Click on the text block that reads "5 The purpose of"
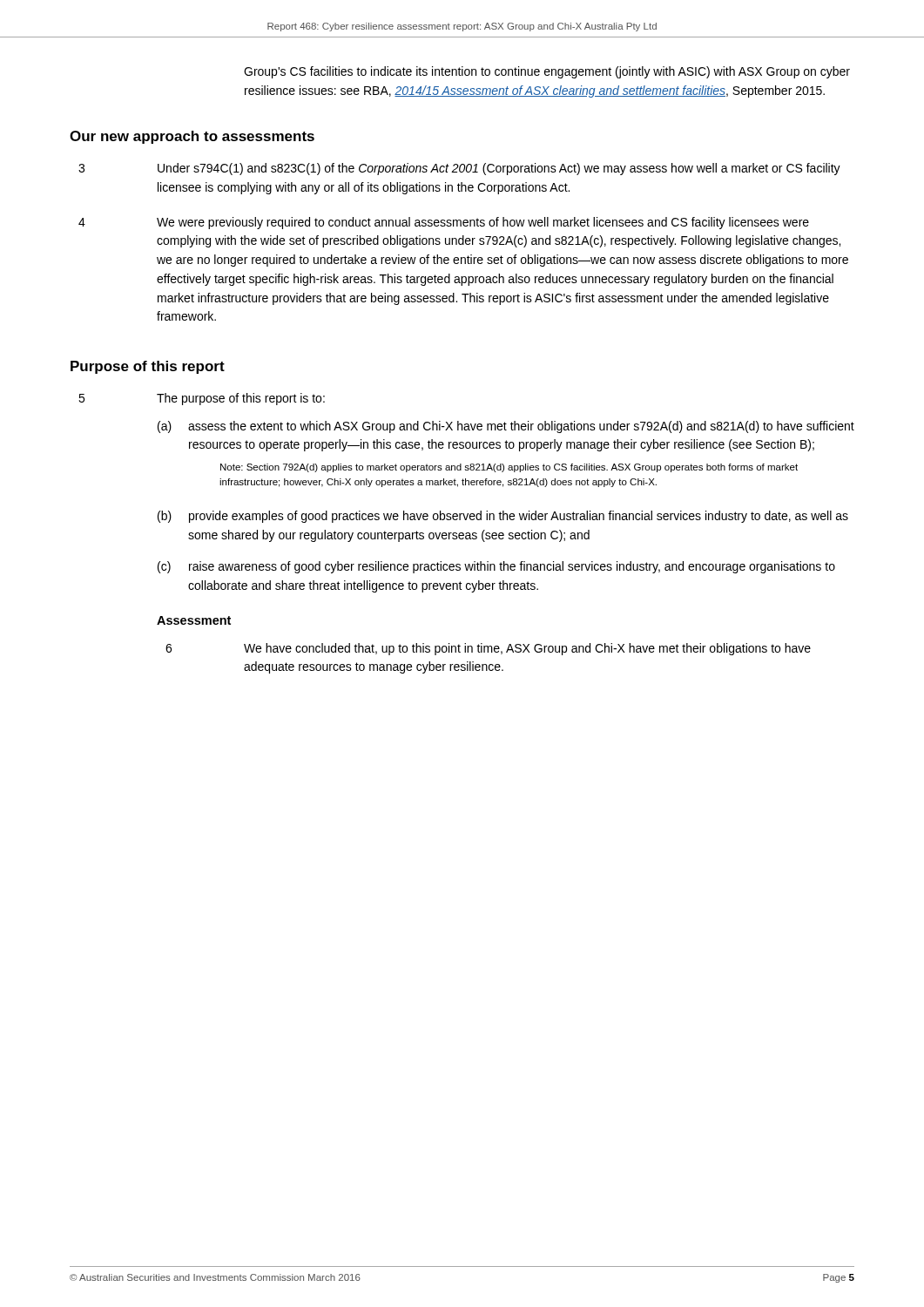This screenshot has height=1307, width=924. coord(462,533)
